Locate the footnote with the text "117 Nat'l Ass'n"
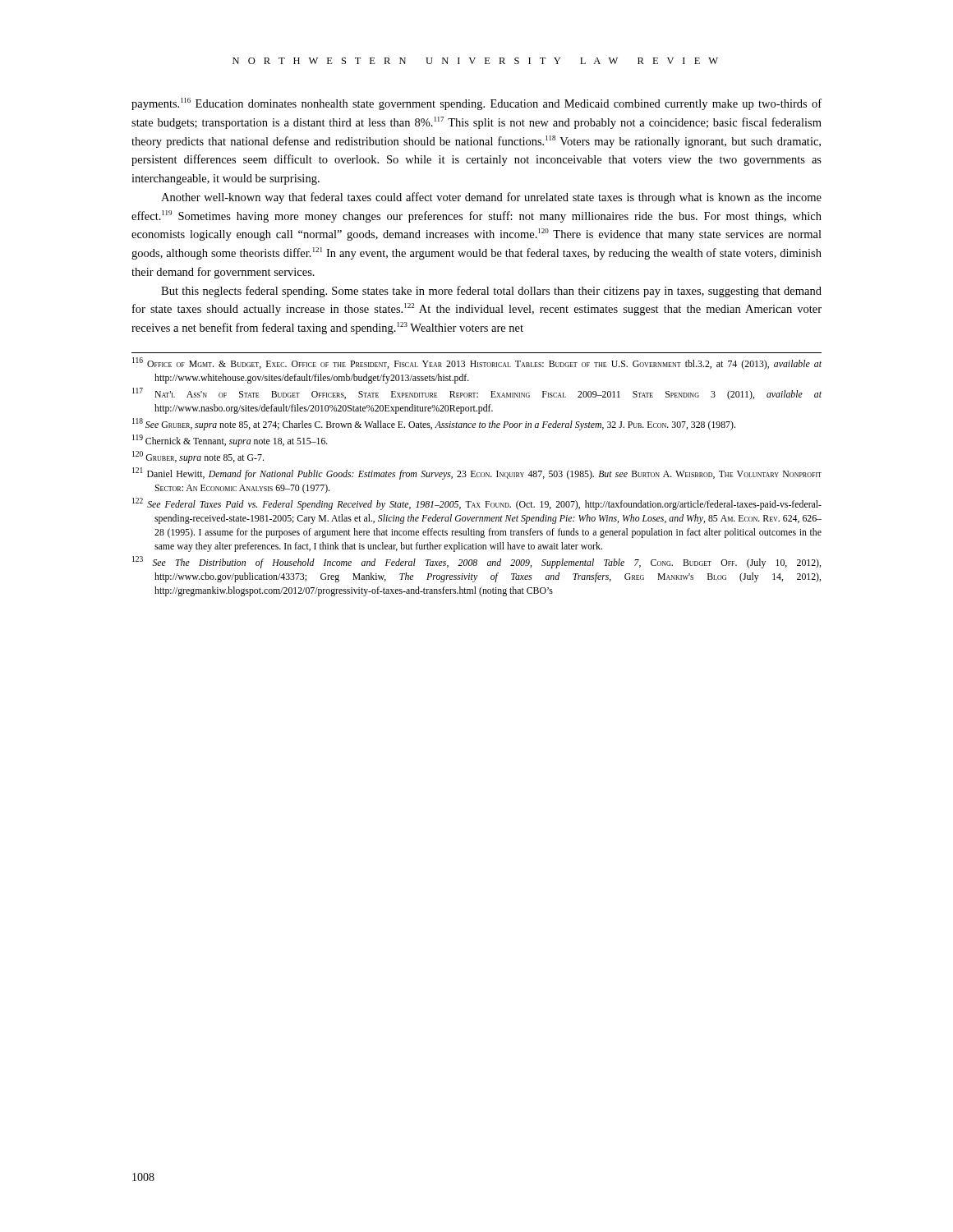 pyautogui.click(x=476, y=401)
